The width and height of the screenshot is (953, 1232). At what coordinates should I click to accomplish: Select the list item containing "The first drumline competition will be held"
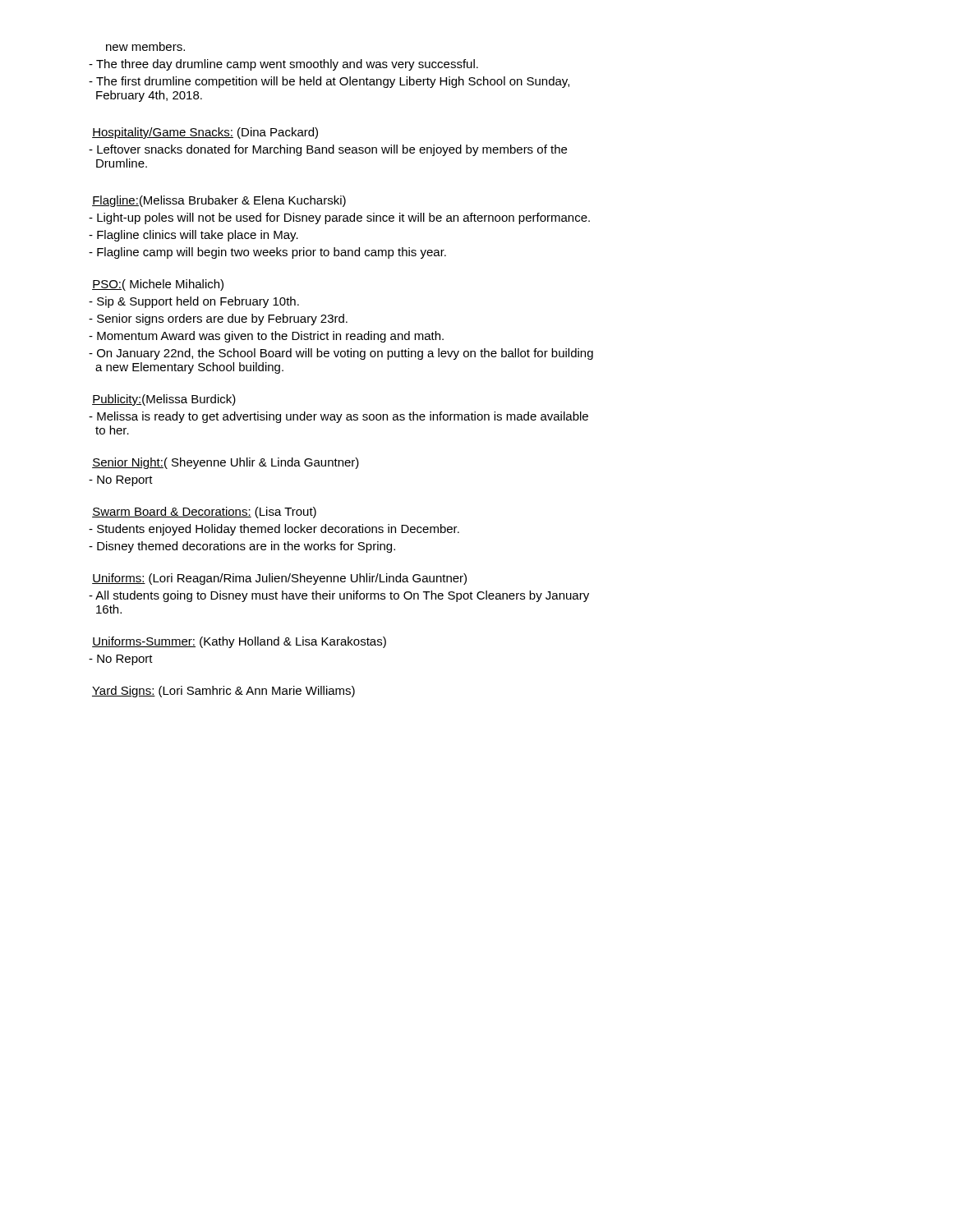335,88
